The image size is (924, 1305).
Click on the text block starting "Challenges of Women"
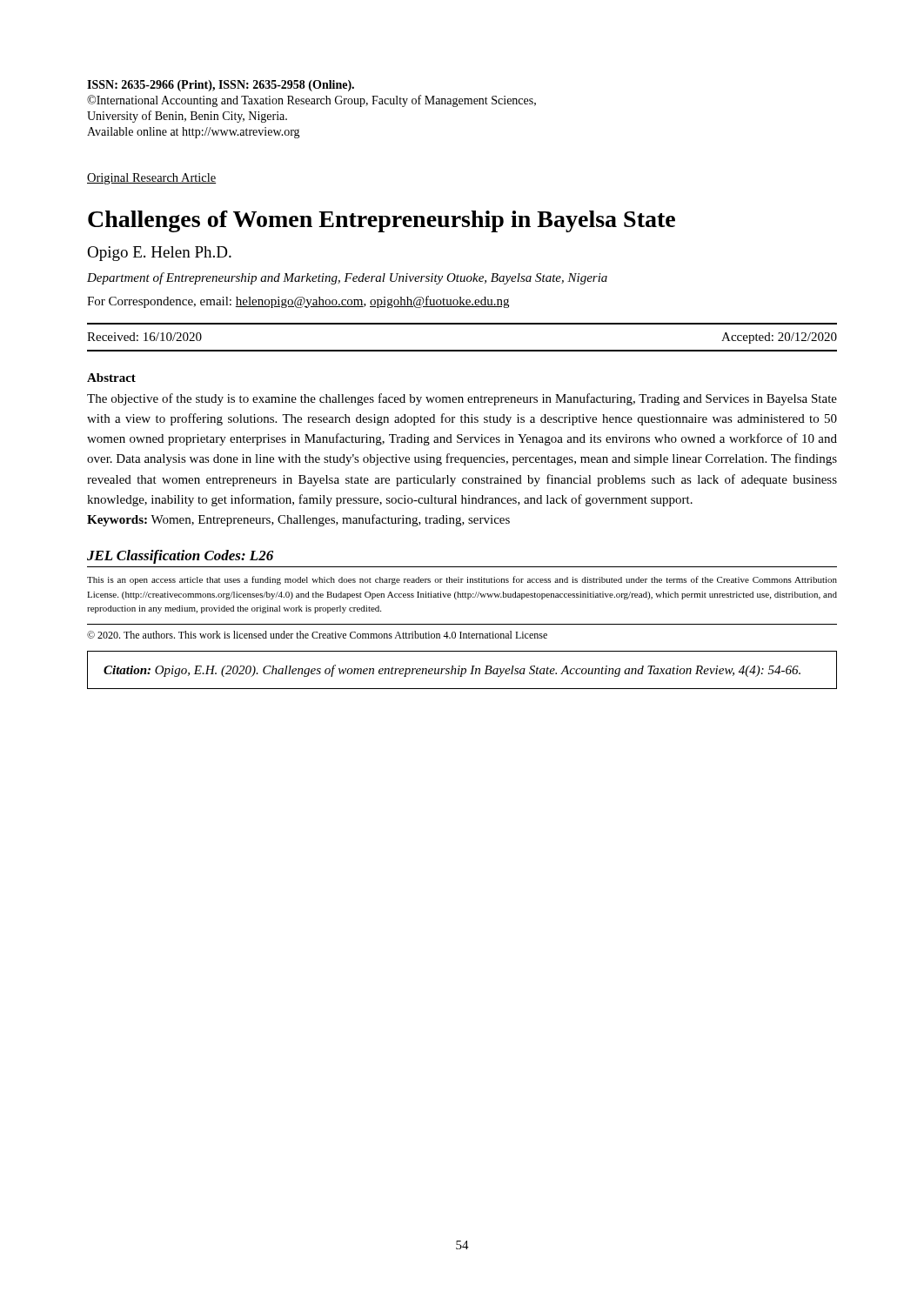point(381,219)
